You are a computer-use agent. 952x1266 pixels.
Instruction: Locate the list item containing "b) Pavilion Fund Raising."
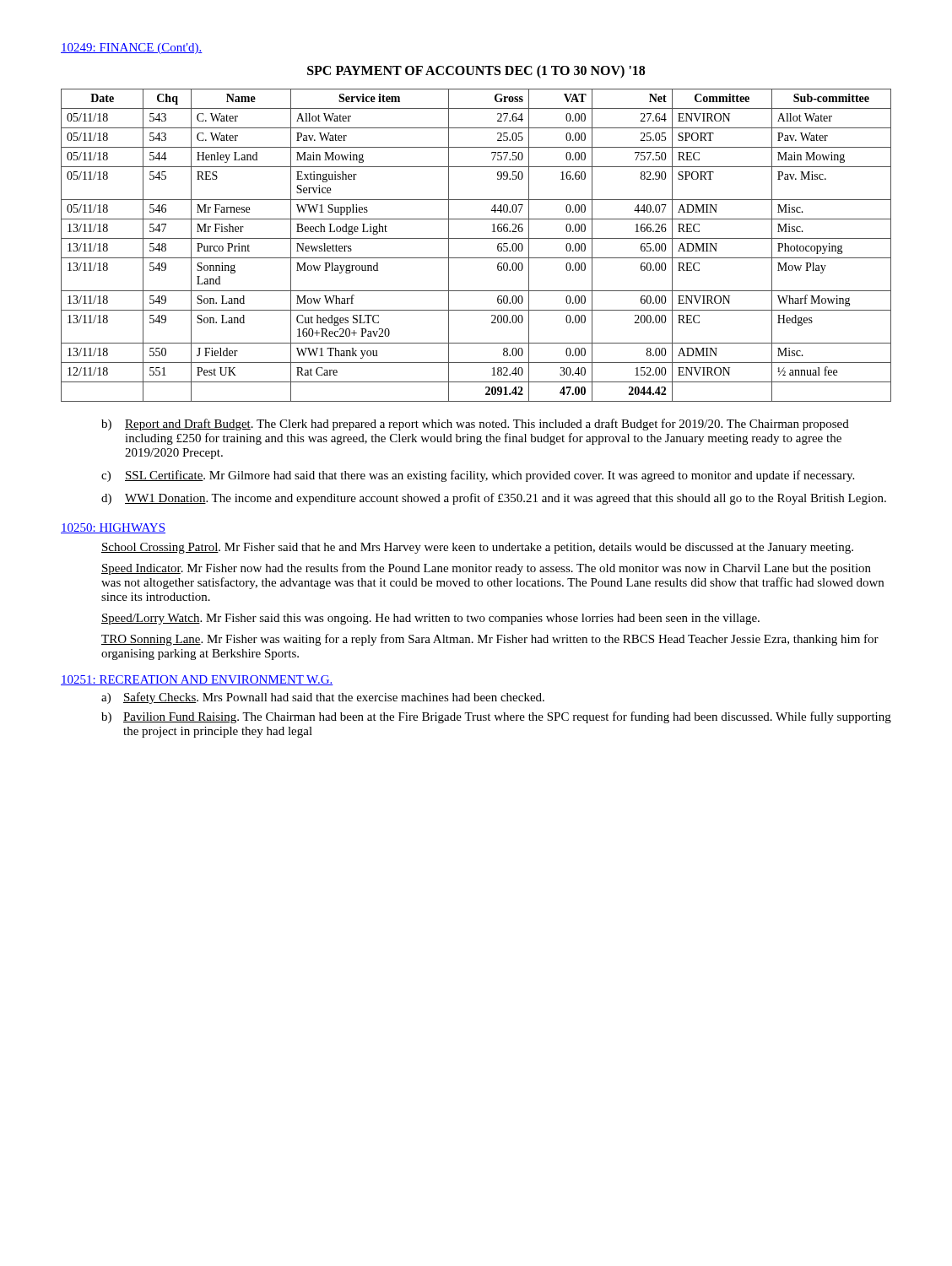tap(496, 724)
